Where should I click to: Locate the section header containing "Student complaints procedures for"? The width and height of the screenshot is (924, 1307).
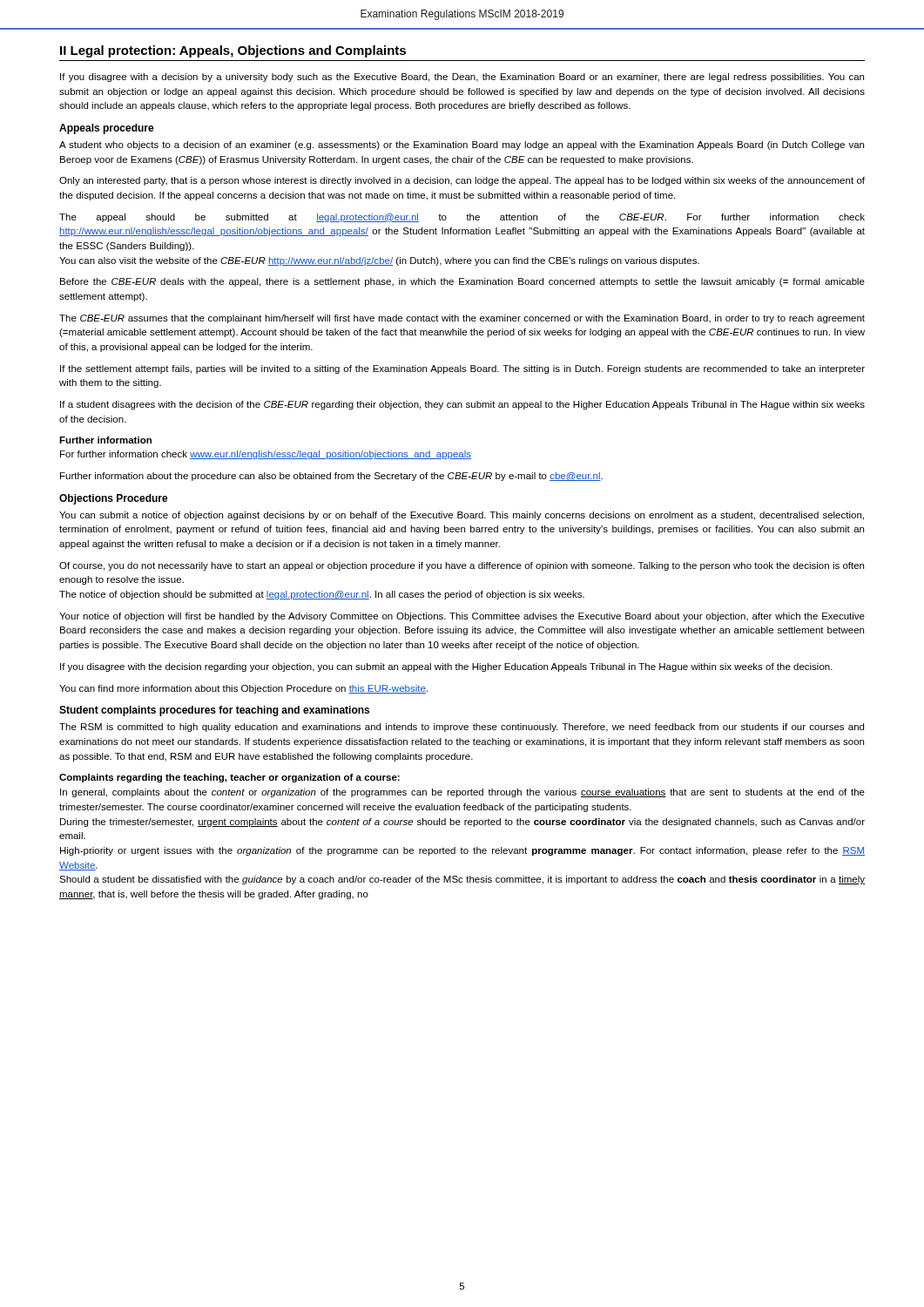[x=215, y=710]
